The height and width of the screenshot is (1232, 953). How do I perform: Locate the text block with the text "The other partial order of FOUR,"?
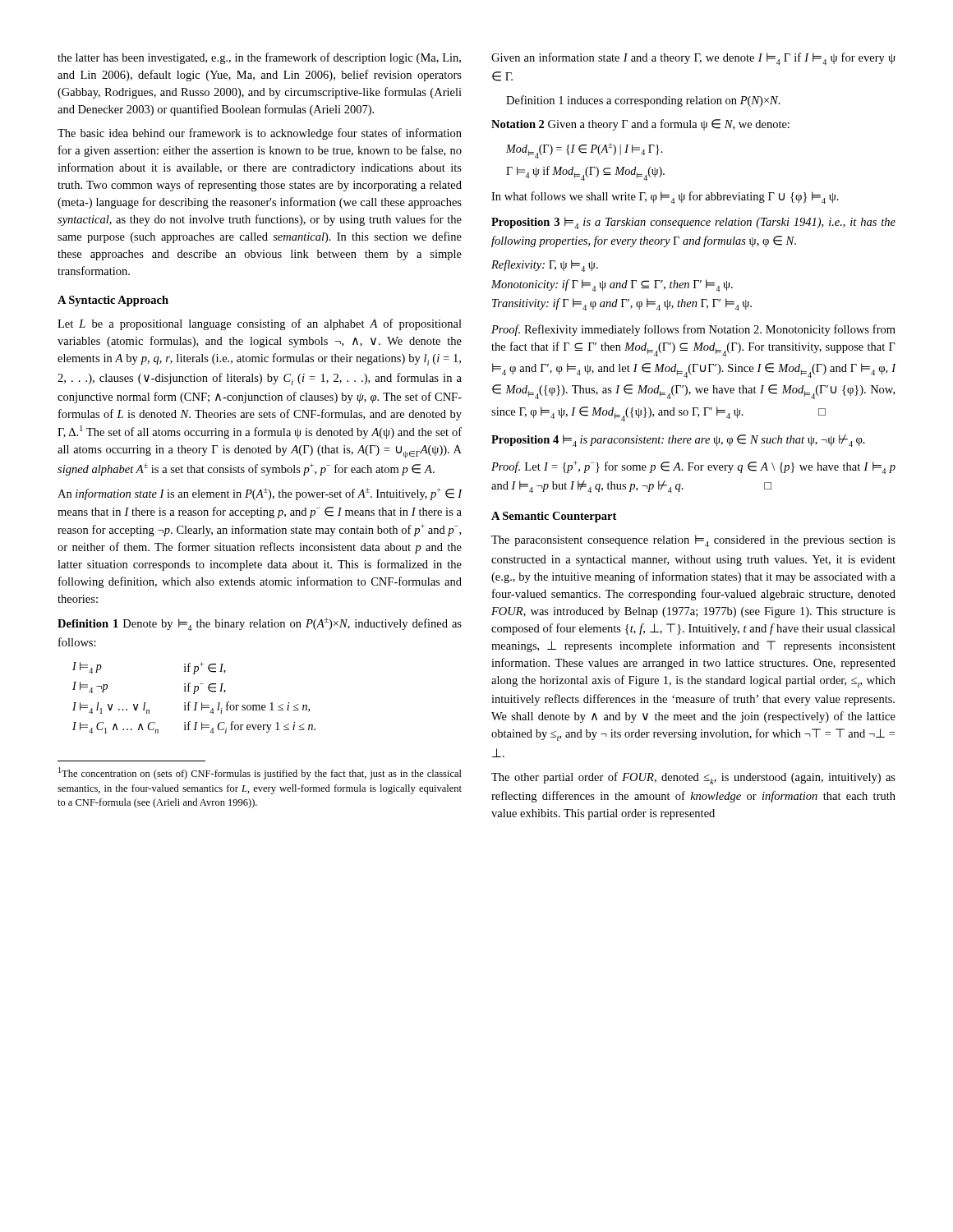click(693, 795)
